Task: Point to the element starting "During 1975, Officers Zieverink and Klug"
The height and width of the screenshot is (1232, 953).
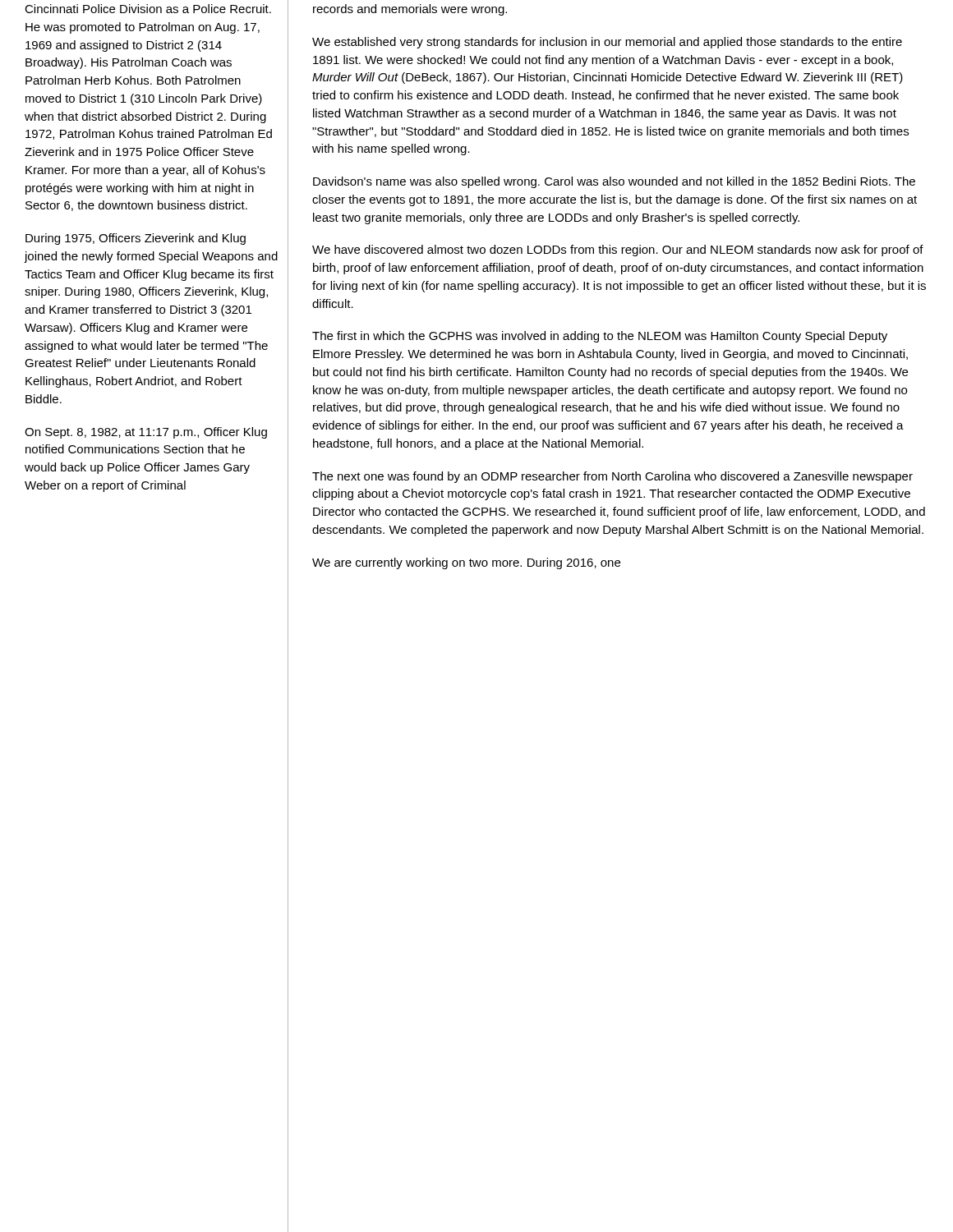Action: click(x=151, y=318)
